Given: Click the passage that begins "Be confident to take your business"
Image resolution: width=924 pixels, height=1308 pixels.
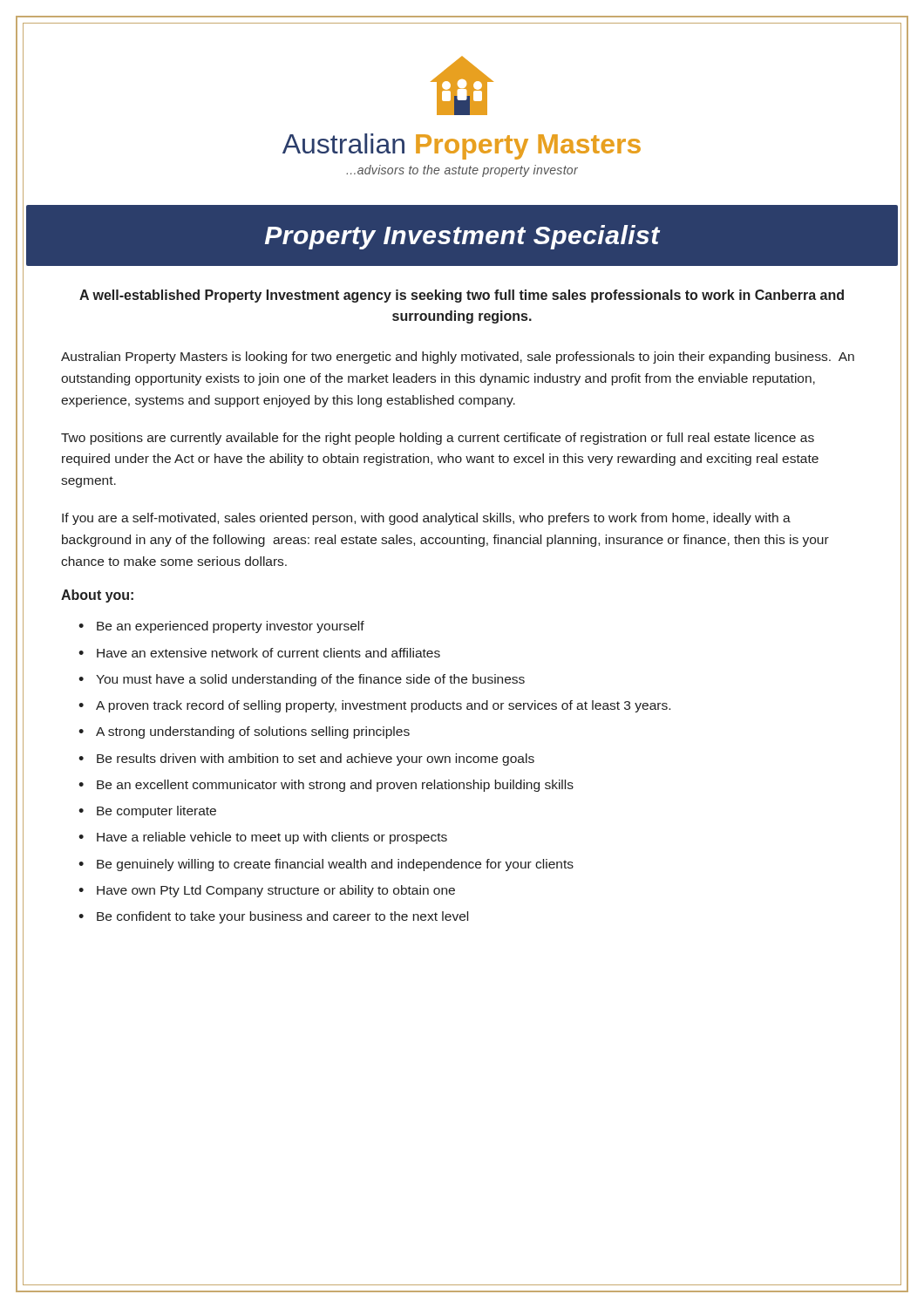Looking at the screenshot, I should pyautogui.click(x=283, y=916).
